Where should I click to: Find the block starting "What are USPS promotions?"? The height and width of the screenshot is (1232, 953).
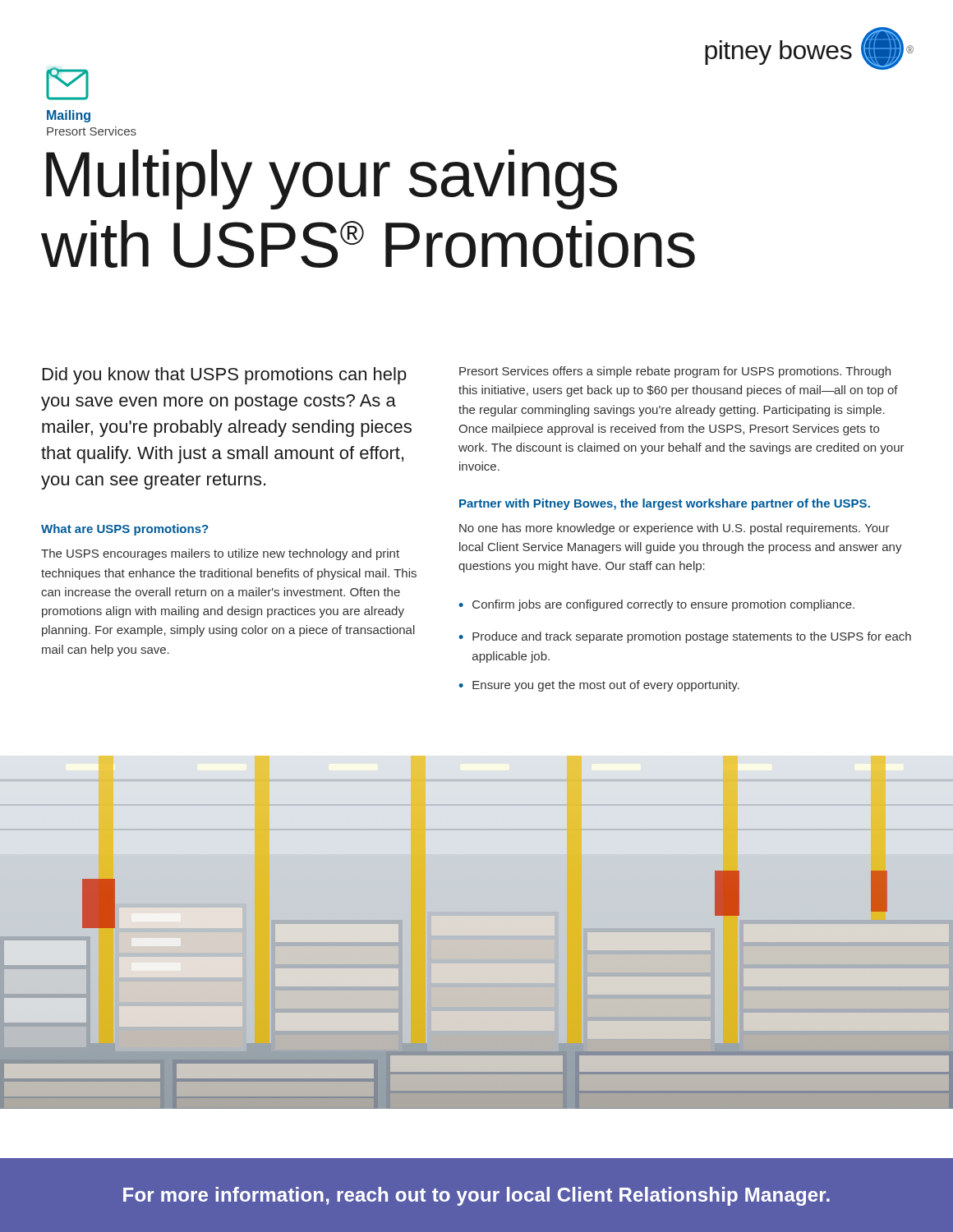tap(125, 529)
